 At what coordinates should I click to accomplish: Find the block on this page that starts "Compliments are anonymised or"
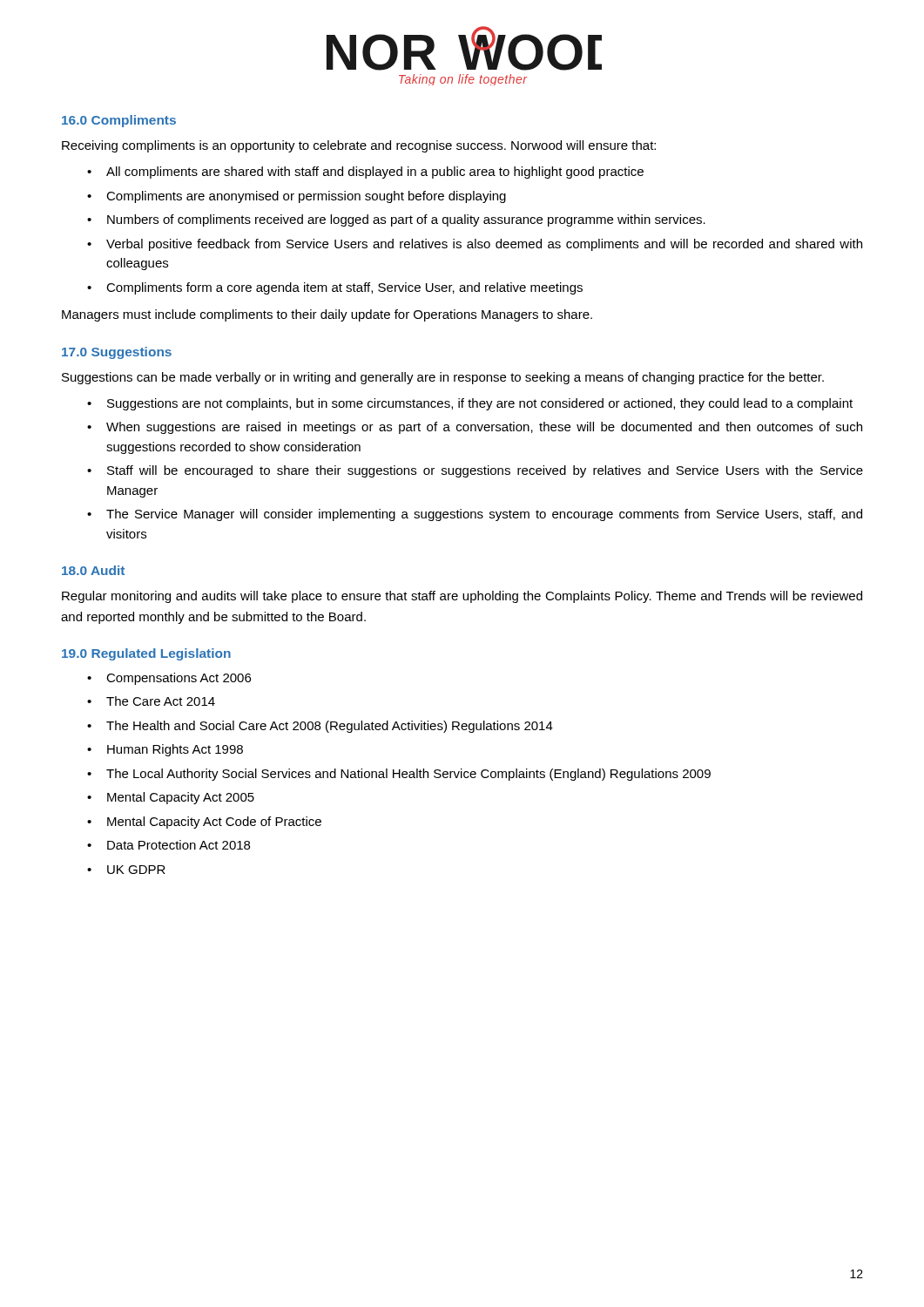(x=306, y=195)
